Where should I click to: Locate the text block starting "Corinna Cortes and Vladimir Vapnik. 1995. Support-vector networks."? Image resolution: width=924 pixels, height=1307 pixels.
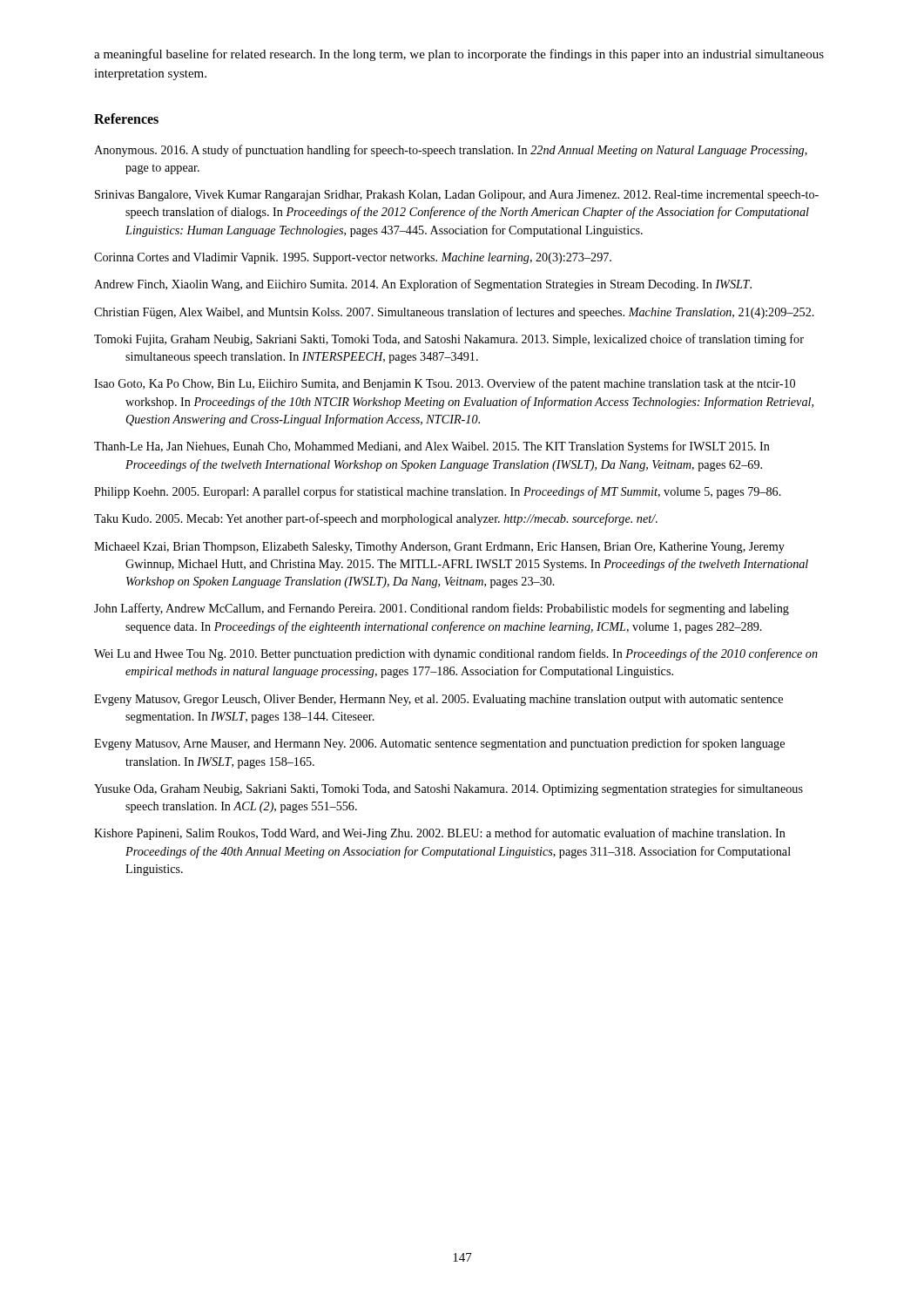click(x=353, y=257)
